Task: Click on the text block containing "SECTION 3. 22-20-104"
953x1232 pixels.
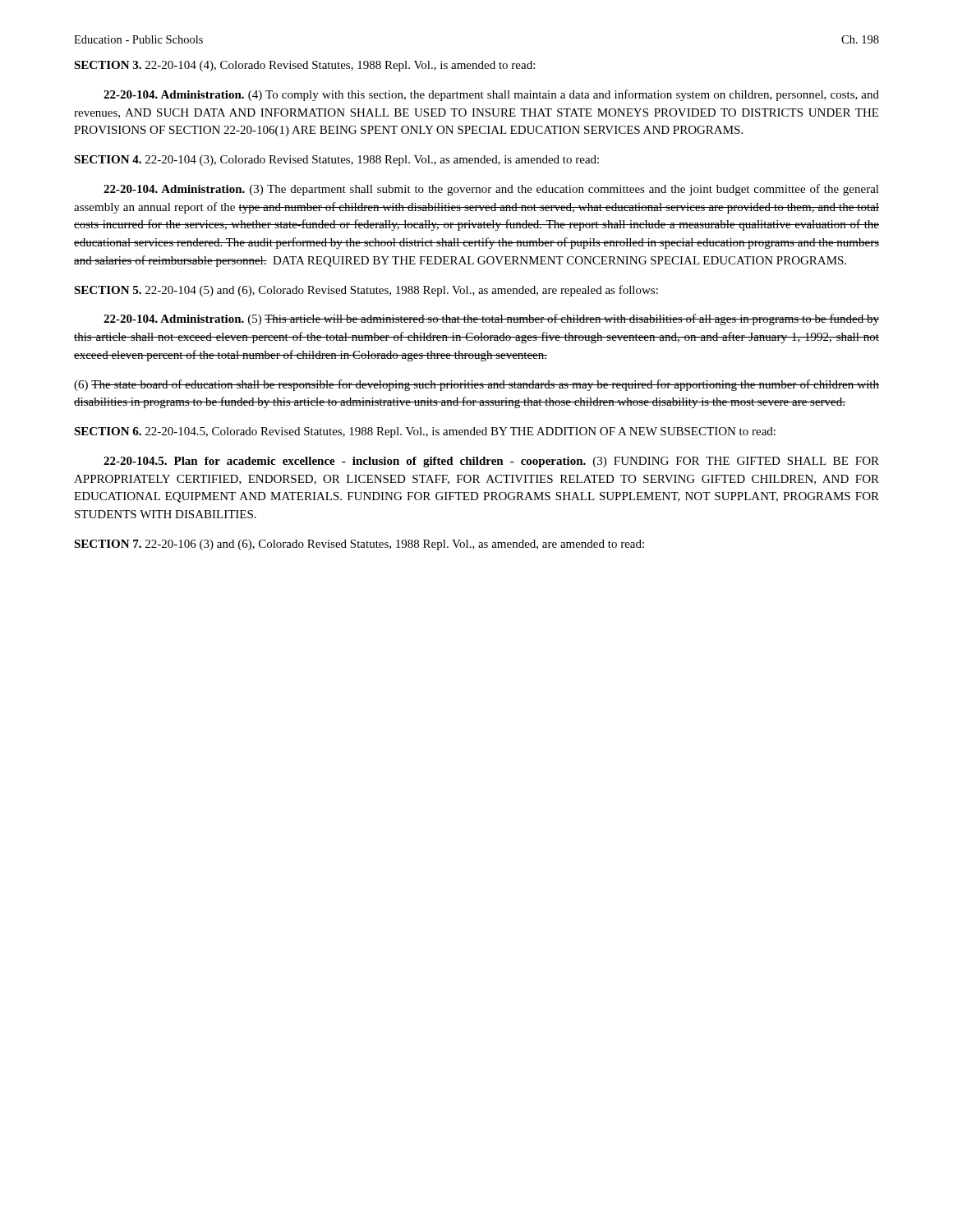Action: click(476, 66)
